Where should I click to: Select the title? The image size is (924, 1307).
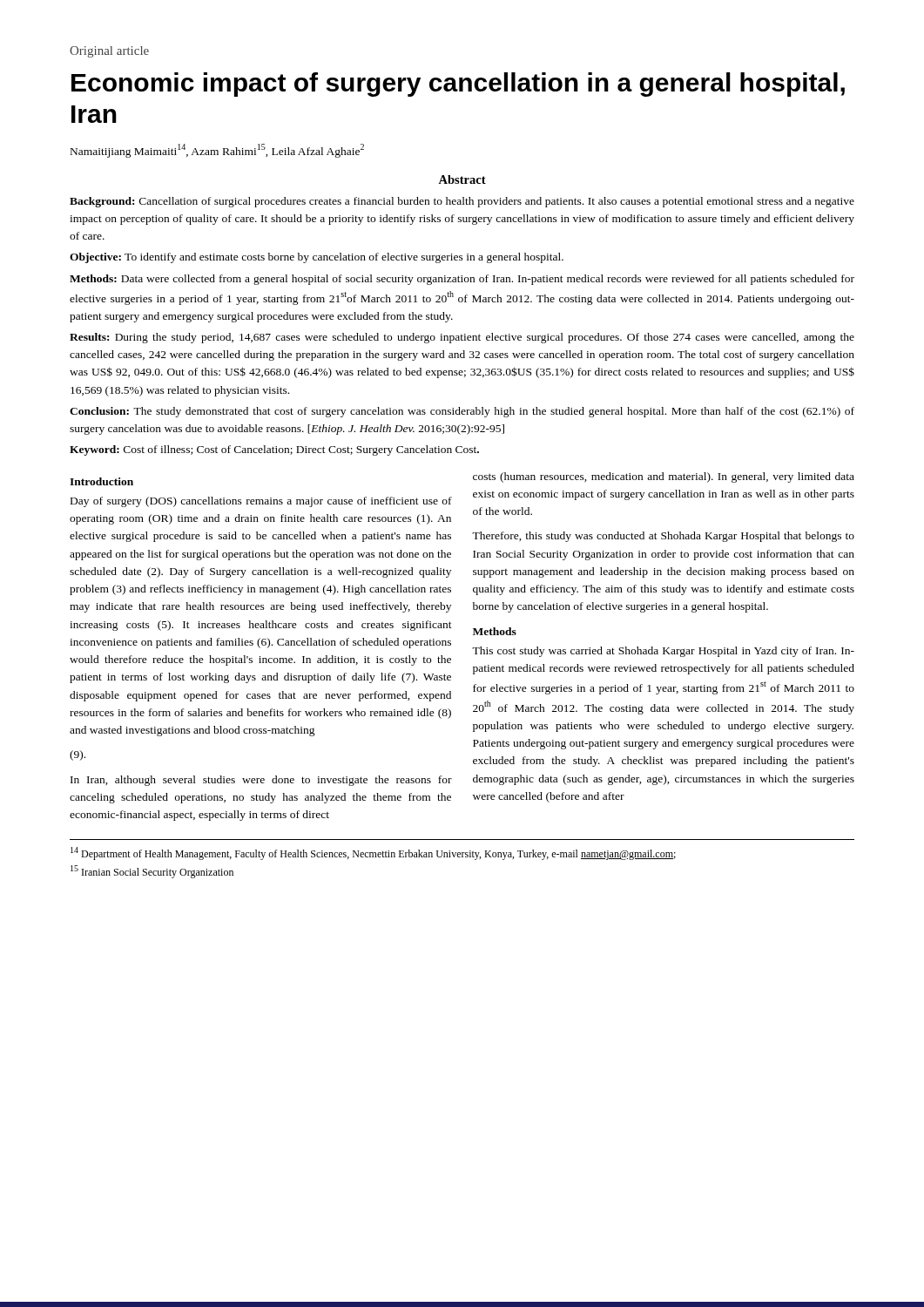(x=458, y=98)
